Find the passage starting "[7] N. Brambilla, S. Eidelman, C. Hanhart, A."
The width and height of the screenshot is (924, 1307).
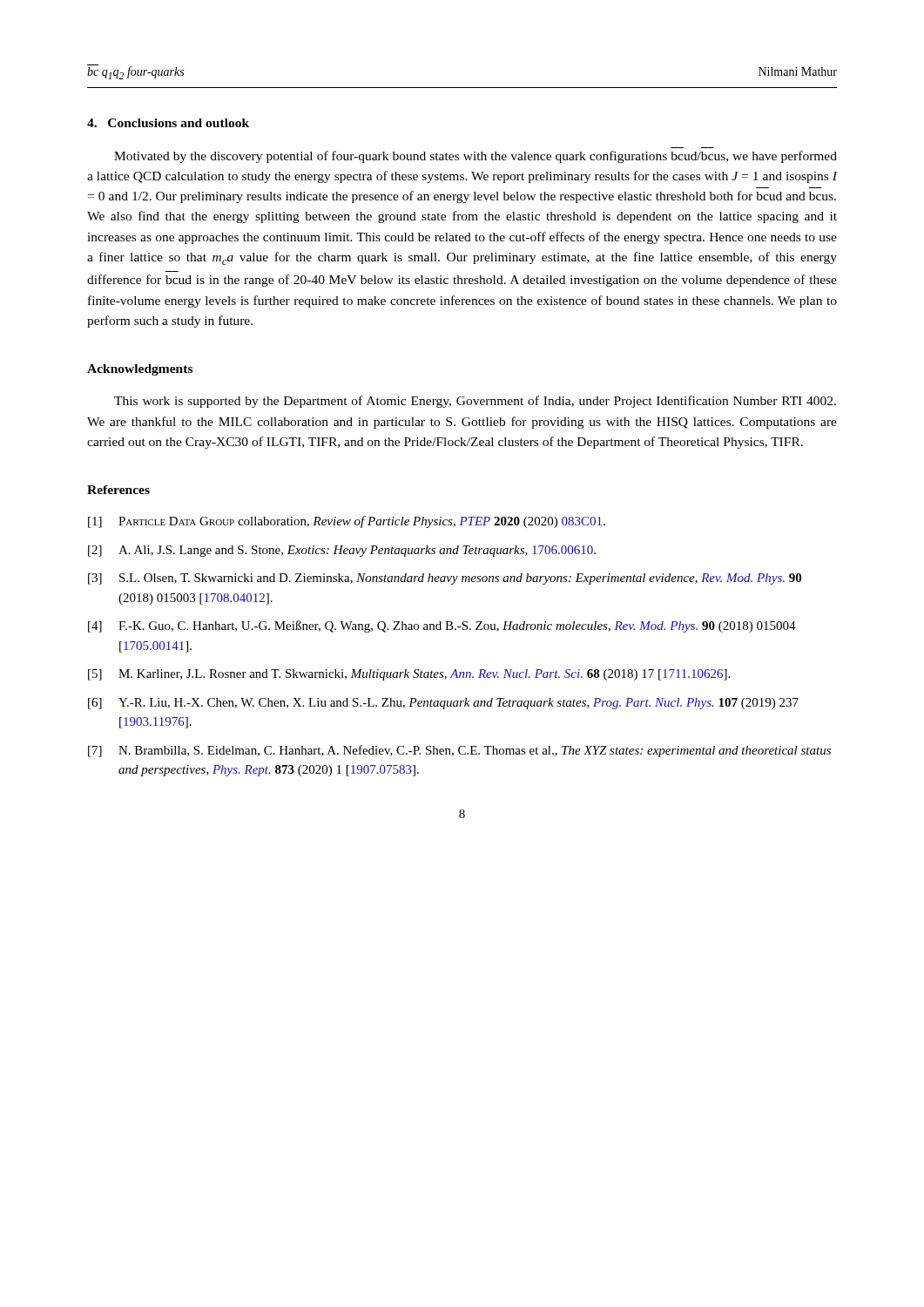point(462,760)
